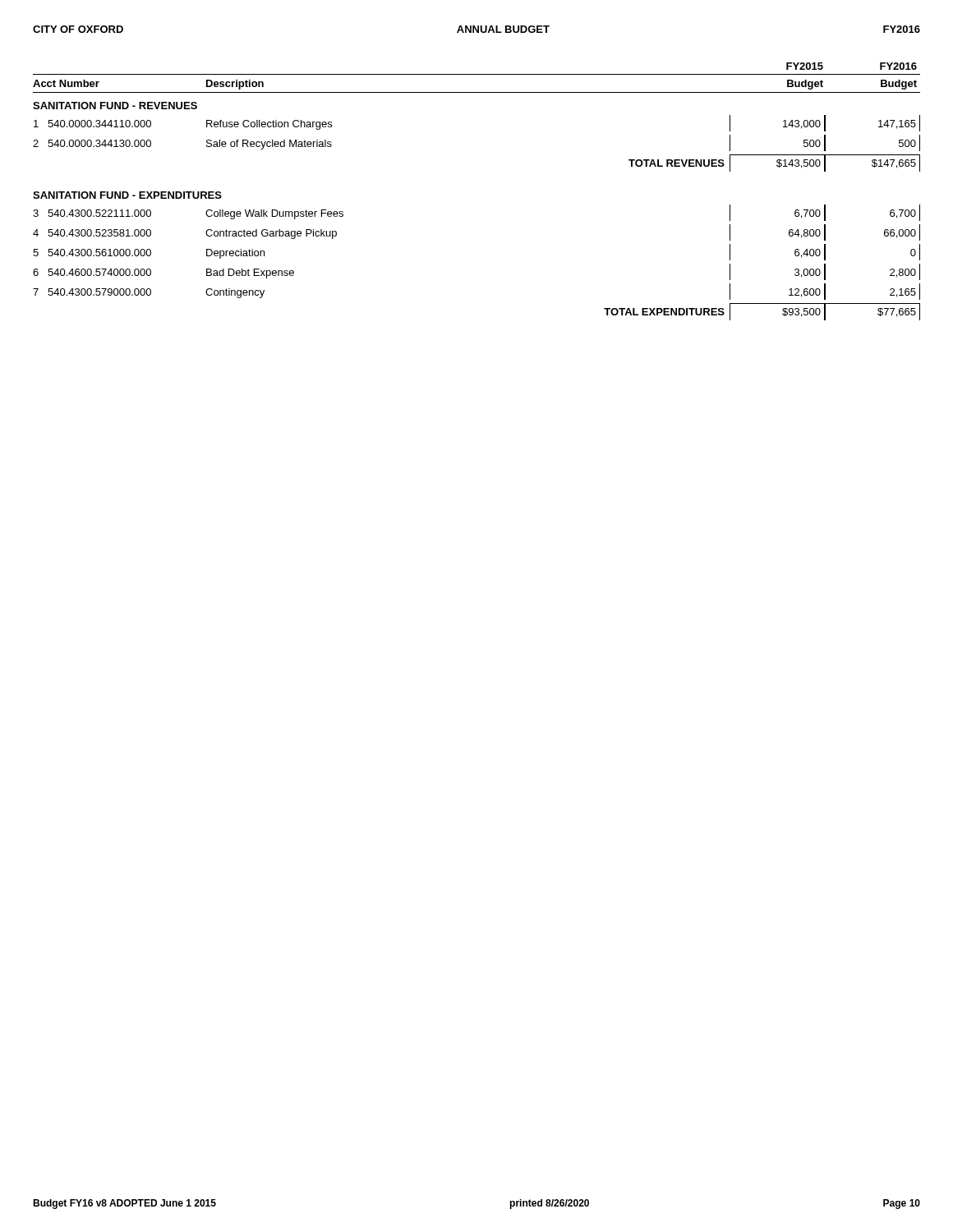Click on the section header that reads "SANITATION FUND - REVENUES"
The width and height of the screenshot is (953, 1232).
(115, 106)
